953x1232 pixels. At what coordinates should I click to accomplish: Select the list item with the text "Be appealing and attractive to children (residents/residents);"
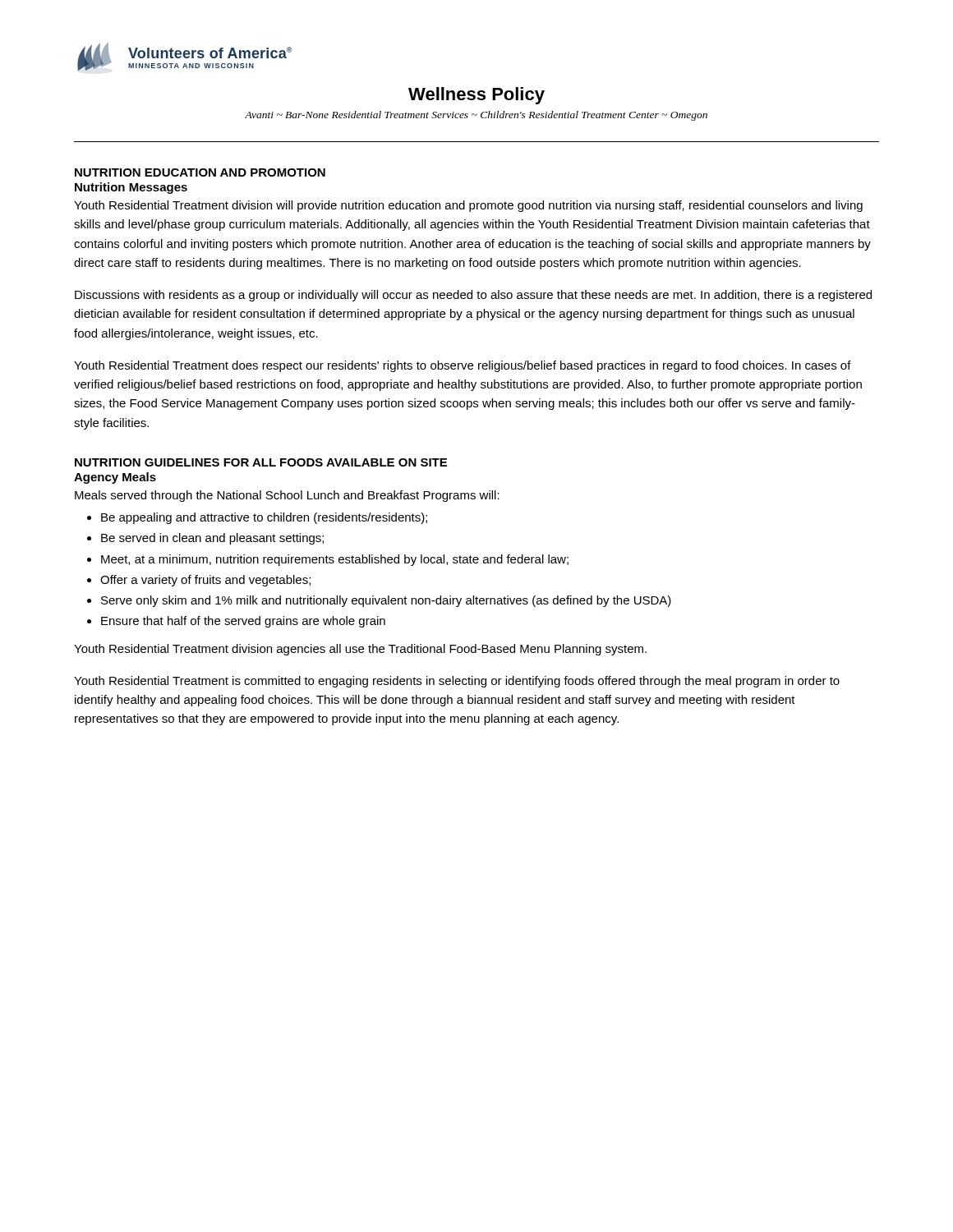[264, 517]
